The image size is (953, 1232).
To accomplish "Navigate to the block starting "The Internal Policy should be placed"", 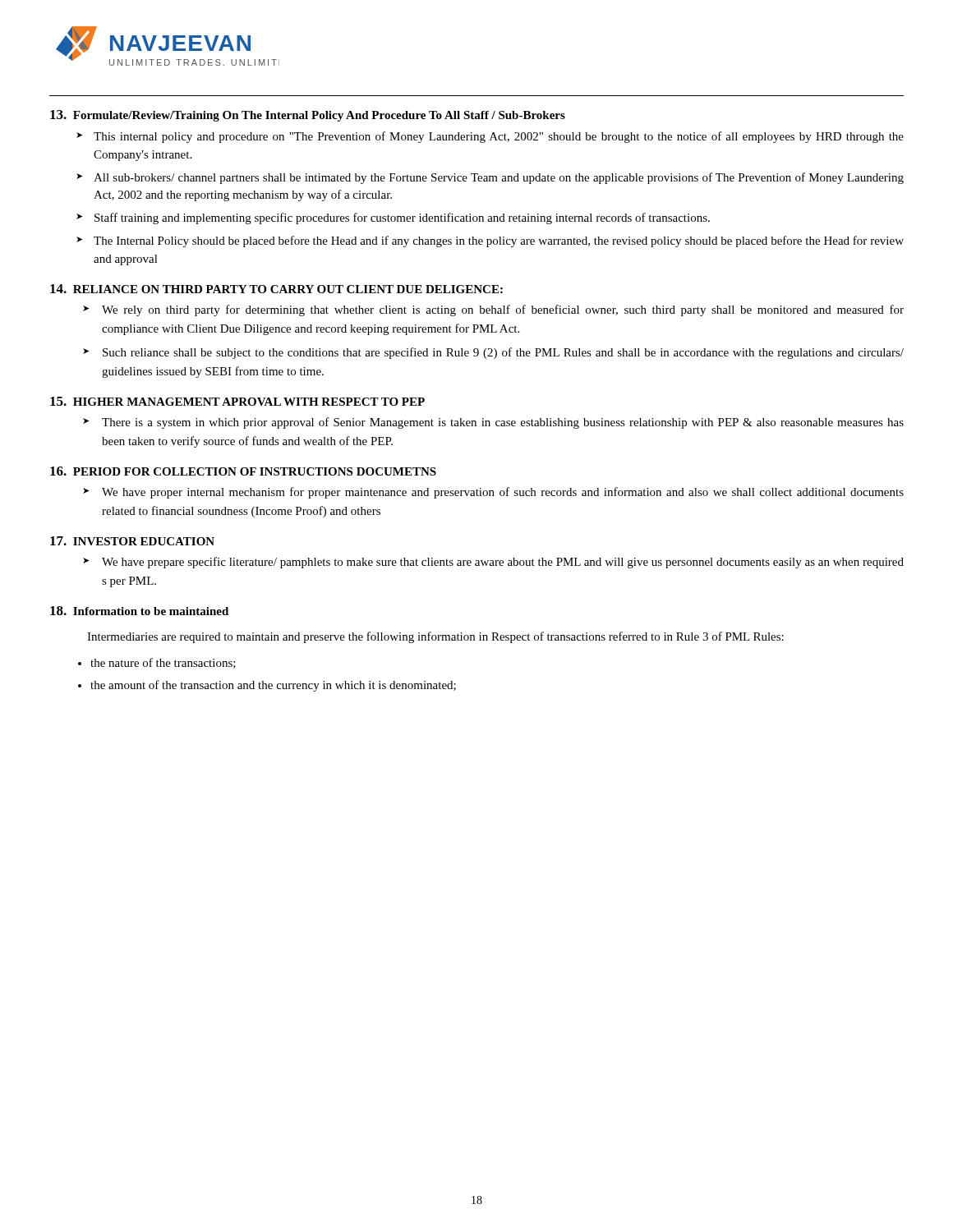I will (x=499, y=249).
